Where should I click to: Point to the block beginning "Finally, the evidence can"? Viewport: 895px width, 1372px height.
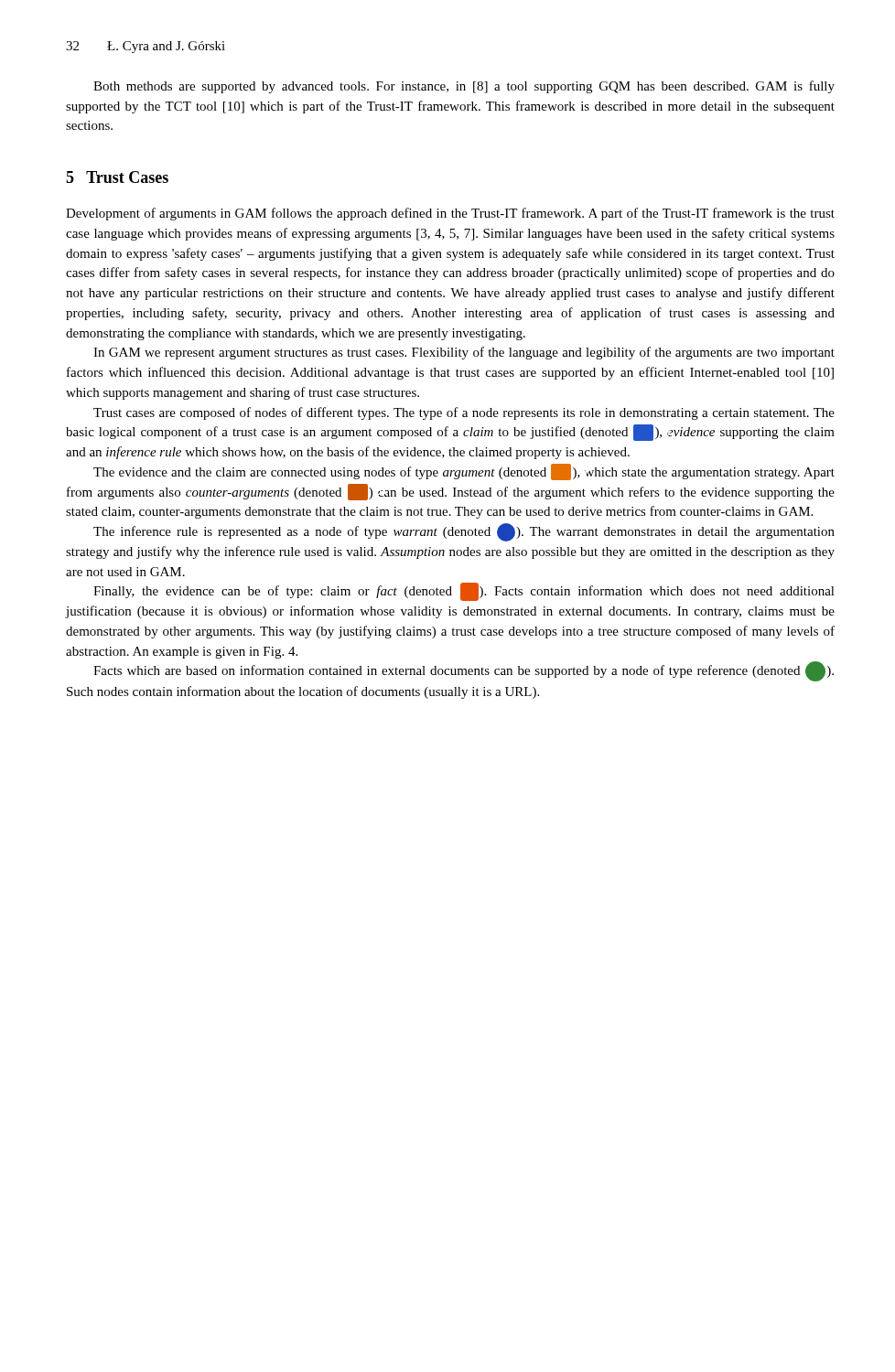click(x=450, y=620)
